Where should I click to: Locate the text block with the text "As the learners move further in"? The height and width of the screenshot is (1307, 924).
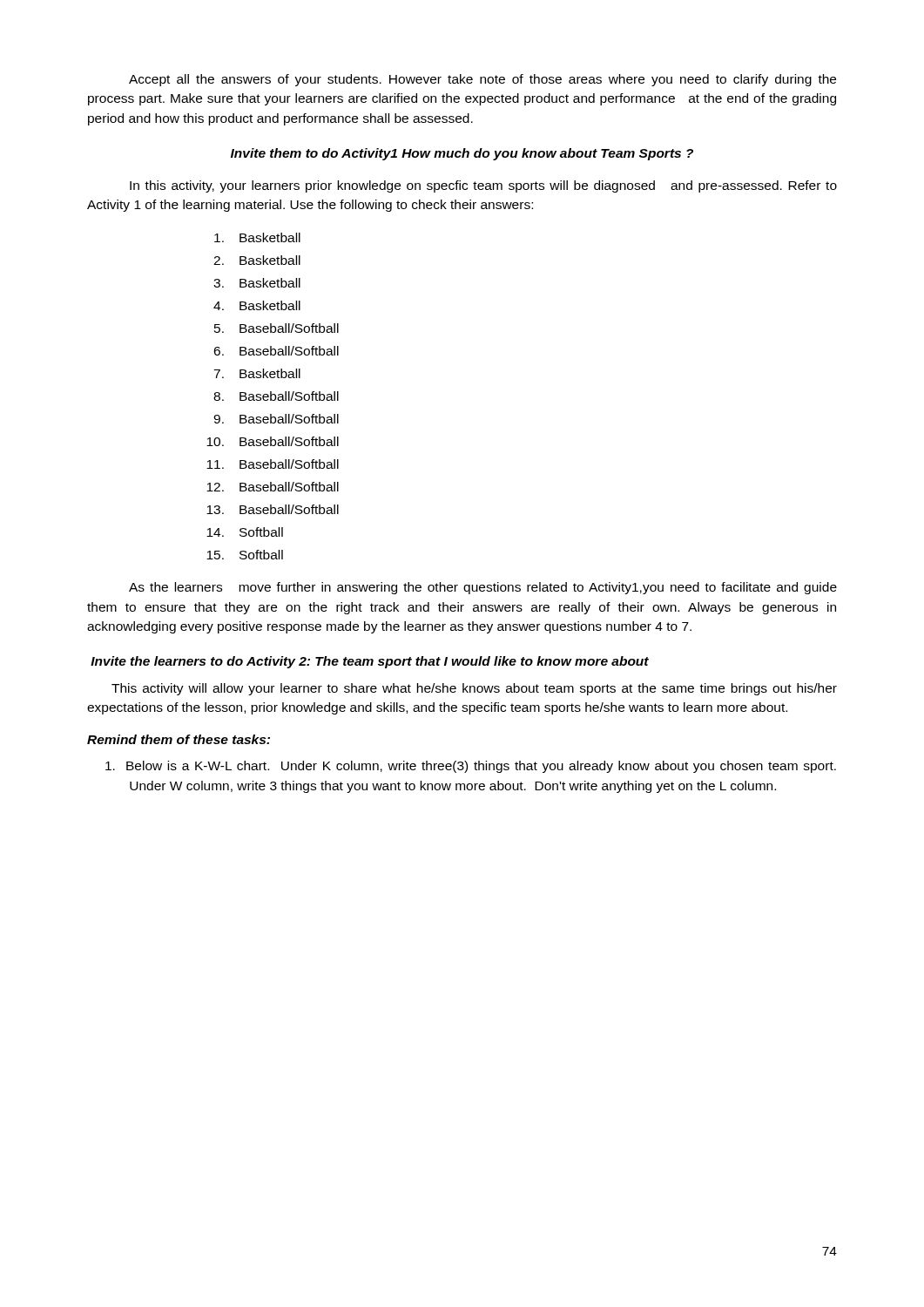[x=462, y=607]
